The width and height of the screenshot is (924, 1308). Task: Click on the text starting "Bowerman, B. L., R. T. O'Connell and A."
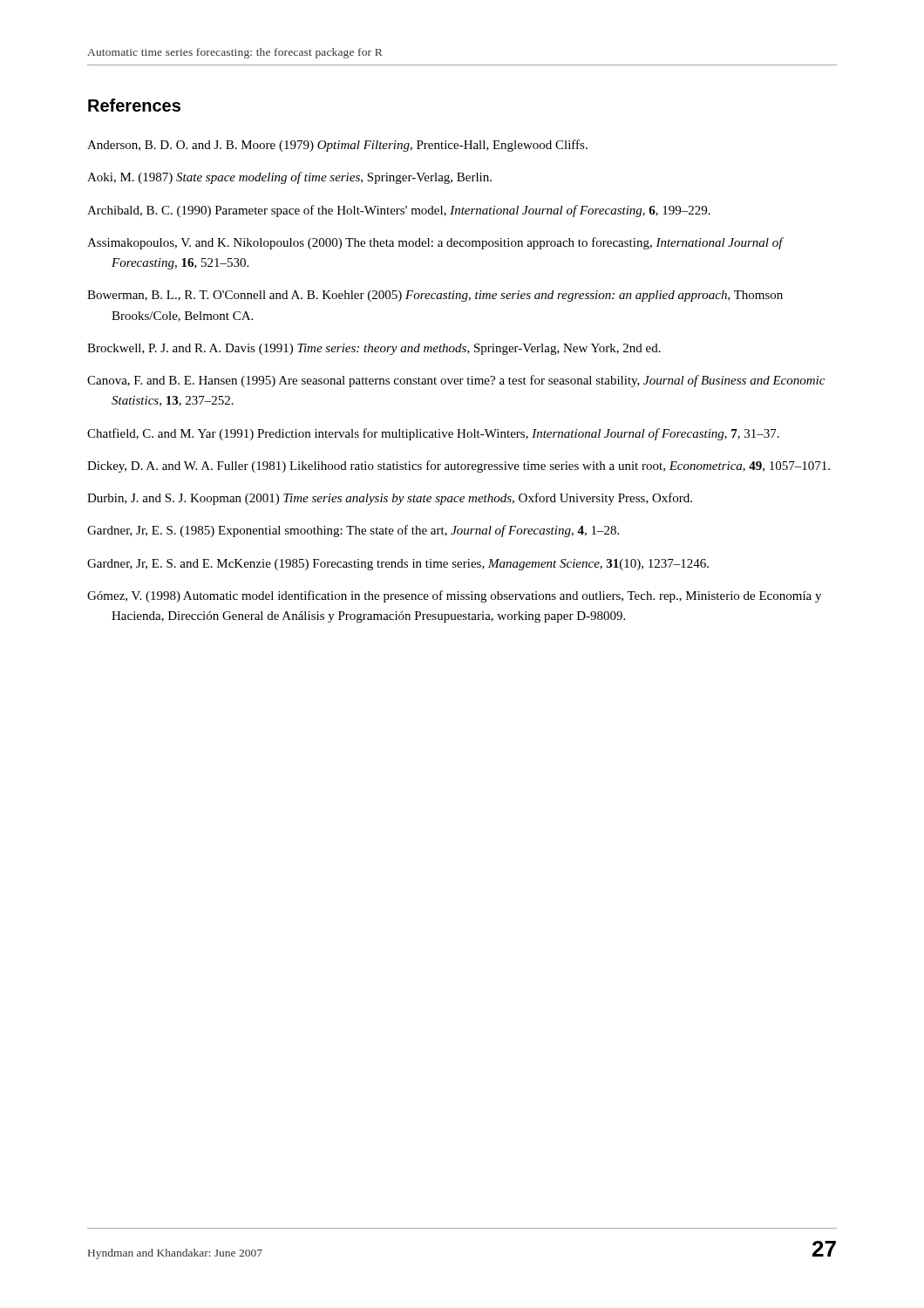click(435, 305)
